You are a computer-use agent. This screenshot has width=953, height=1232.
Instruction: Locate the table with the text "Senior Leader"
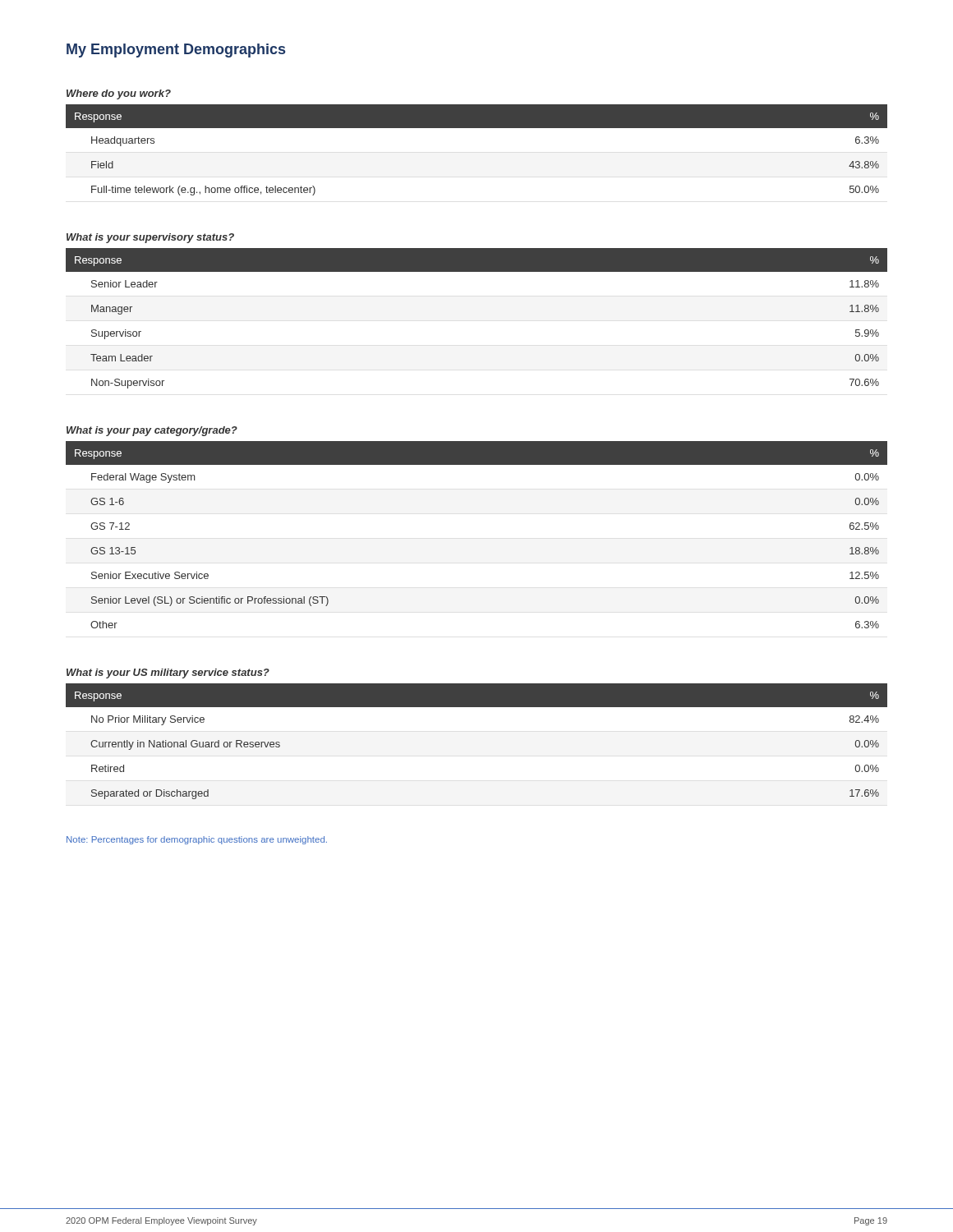(x=476, y=322)
